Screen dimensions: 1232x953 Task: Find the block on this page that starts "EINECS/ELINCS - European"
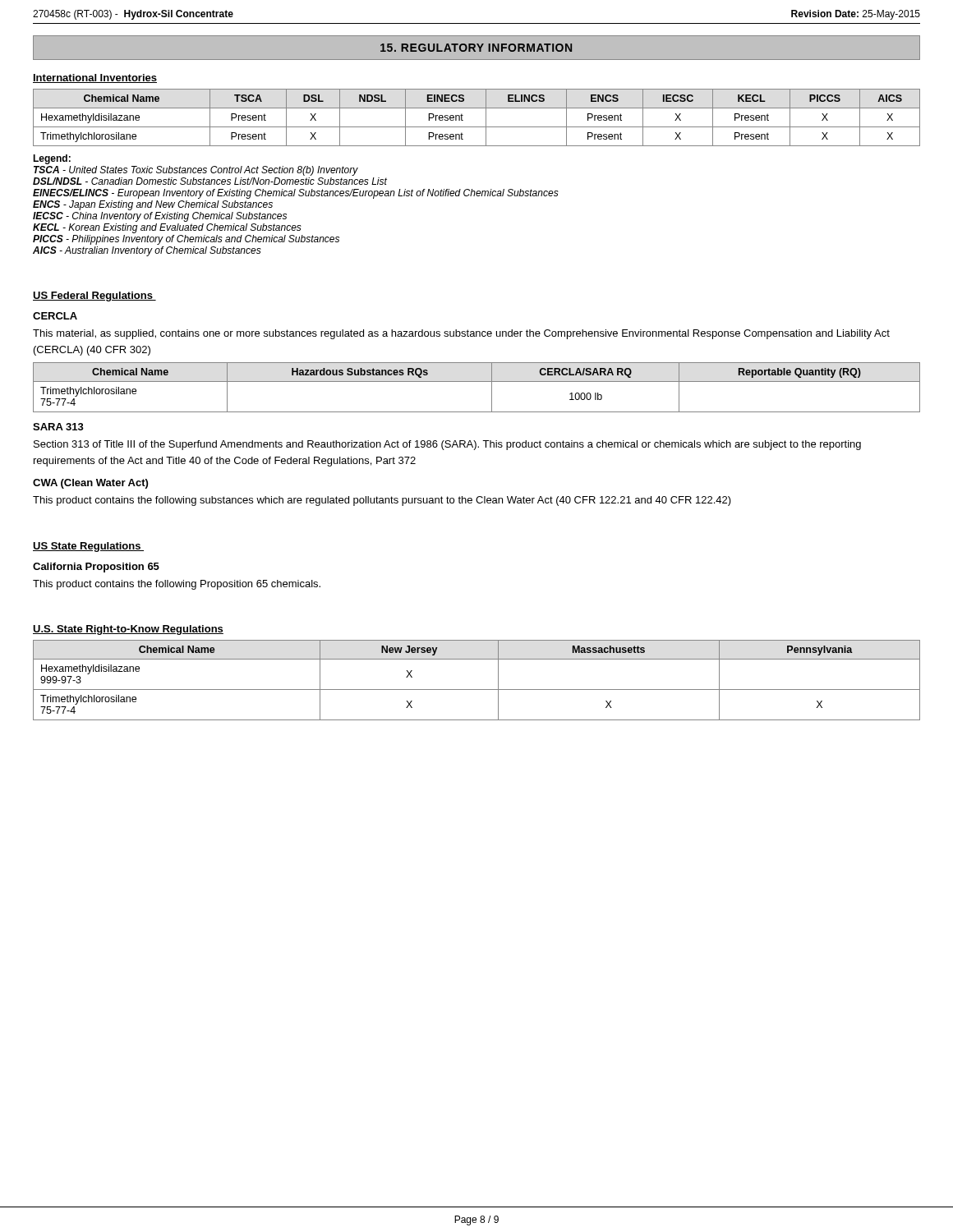(x=296, y=193)
